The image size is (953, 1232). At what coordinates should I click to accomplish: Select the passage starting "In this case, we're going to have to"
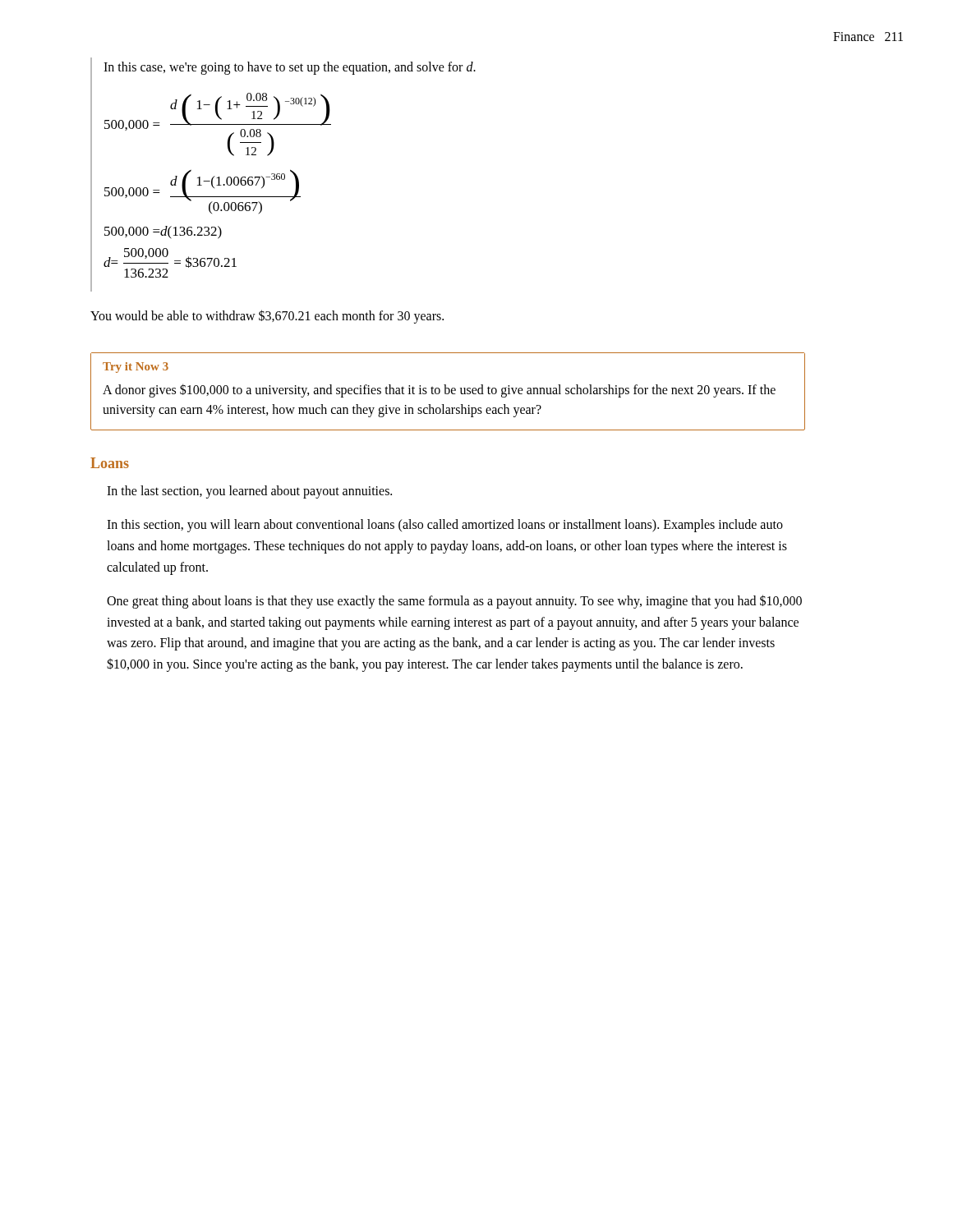click(x=290, y=67)
